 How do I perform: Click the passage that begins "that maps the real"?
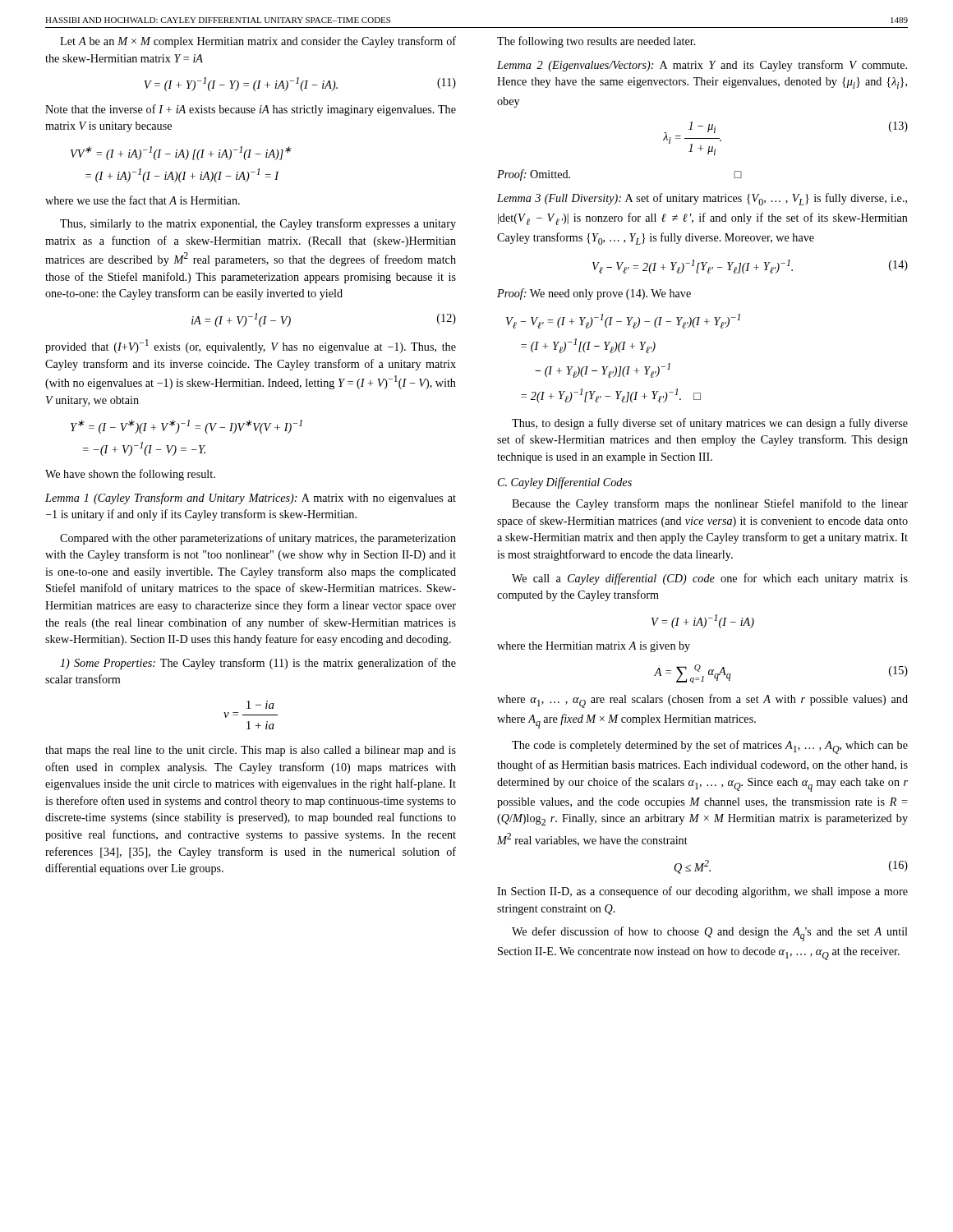coord(251,809)
